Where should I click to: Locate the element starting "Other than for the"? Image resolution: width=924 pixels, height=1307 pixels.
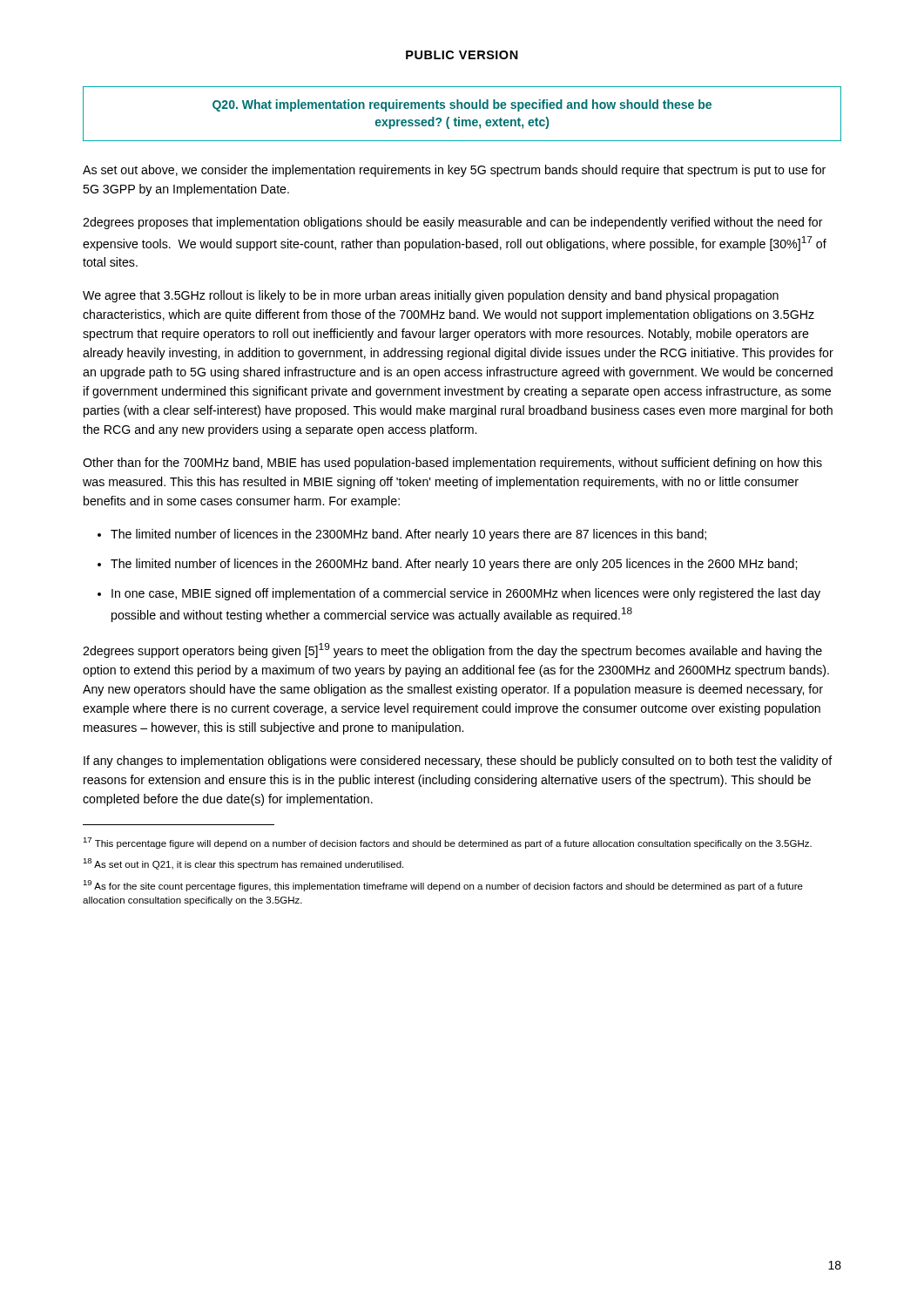[x=452, y=482]
